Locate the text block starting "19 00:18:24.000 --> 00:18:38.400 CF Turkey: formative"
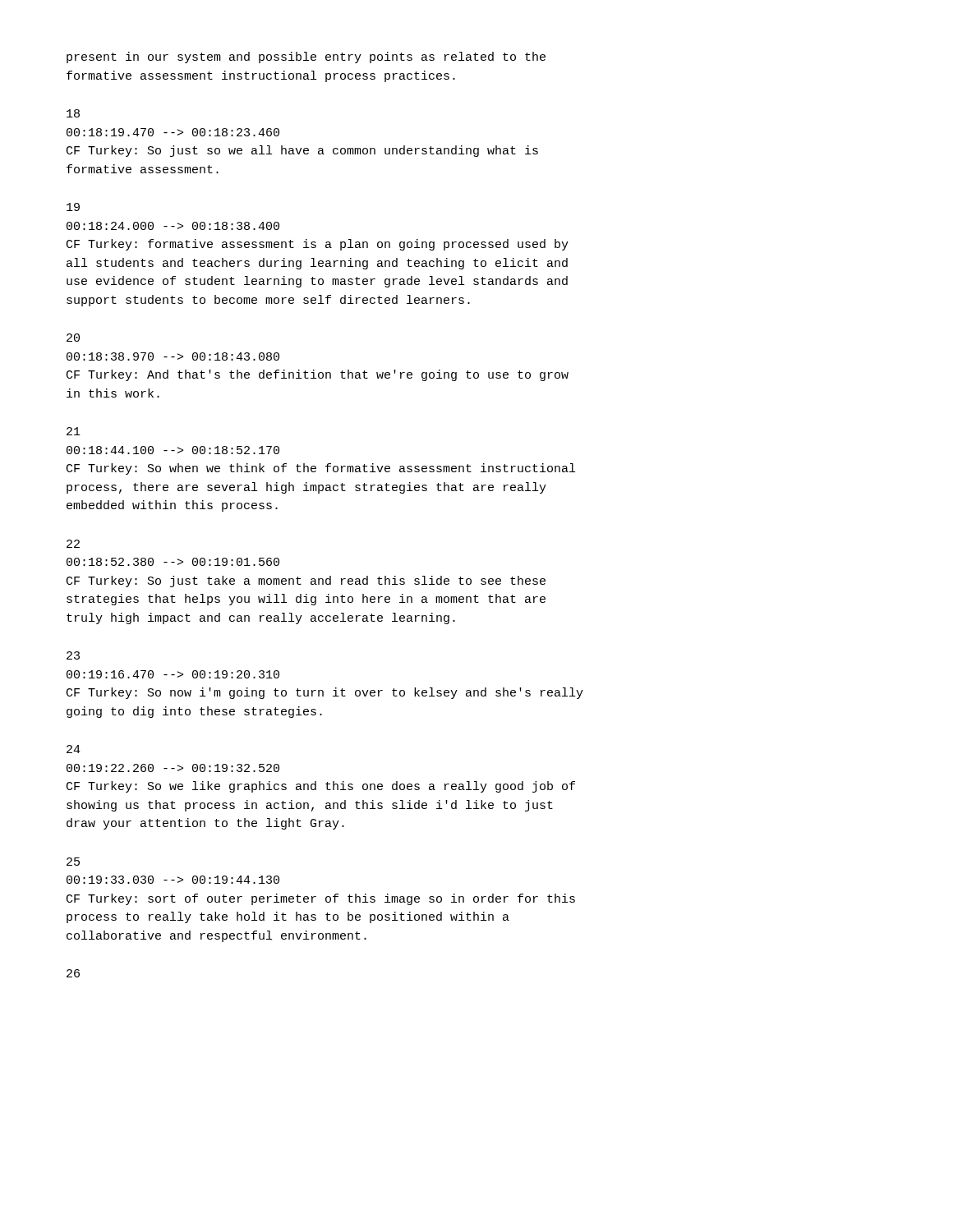Screen dimensions: 1232x953 click(317, 254)
